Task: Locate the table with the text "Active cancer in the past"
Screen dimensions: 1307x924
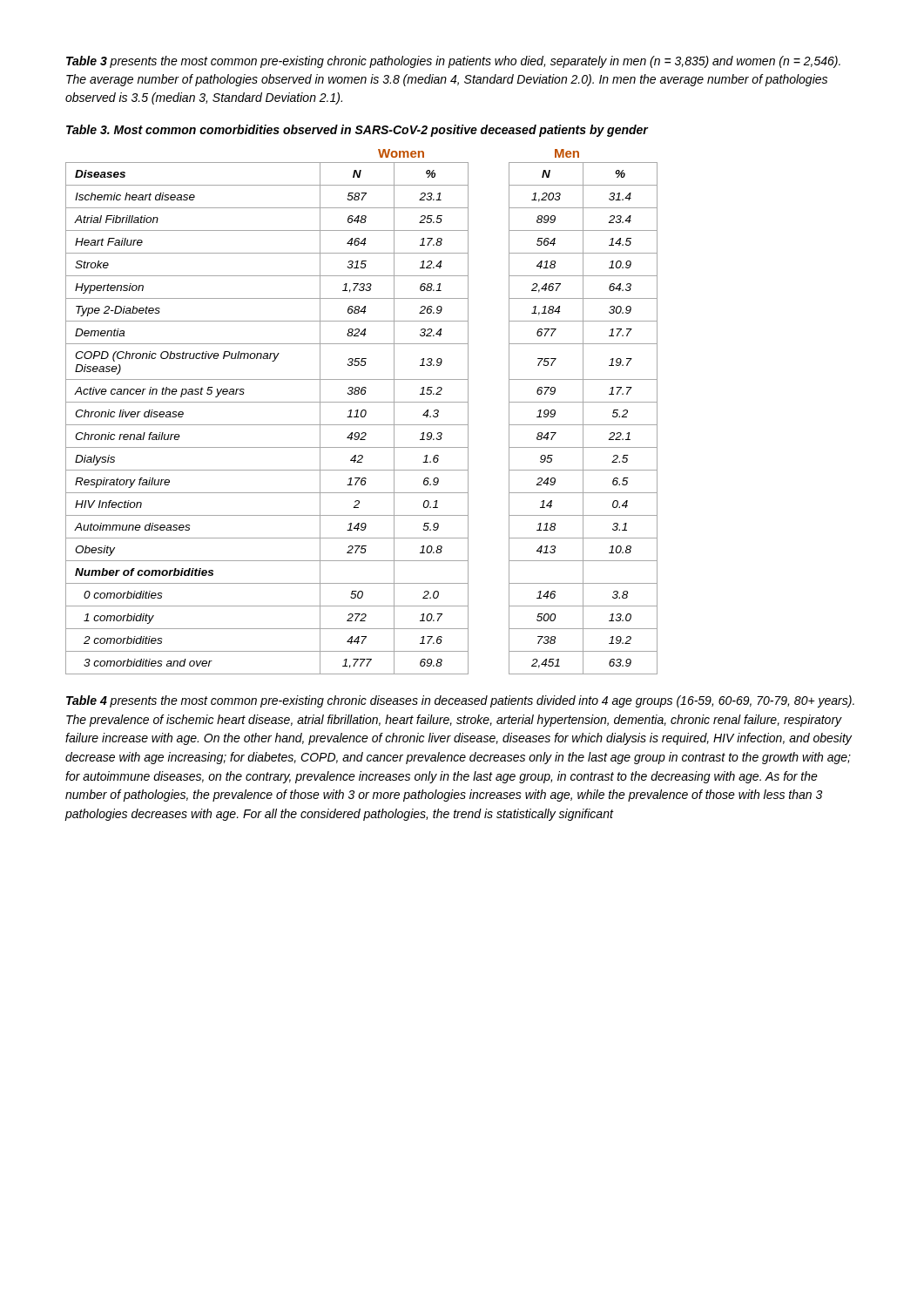Action: 462,410
